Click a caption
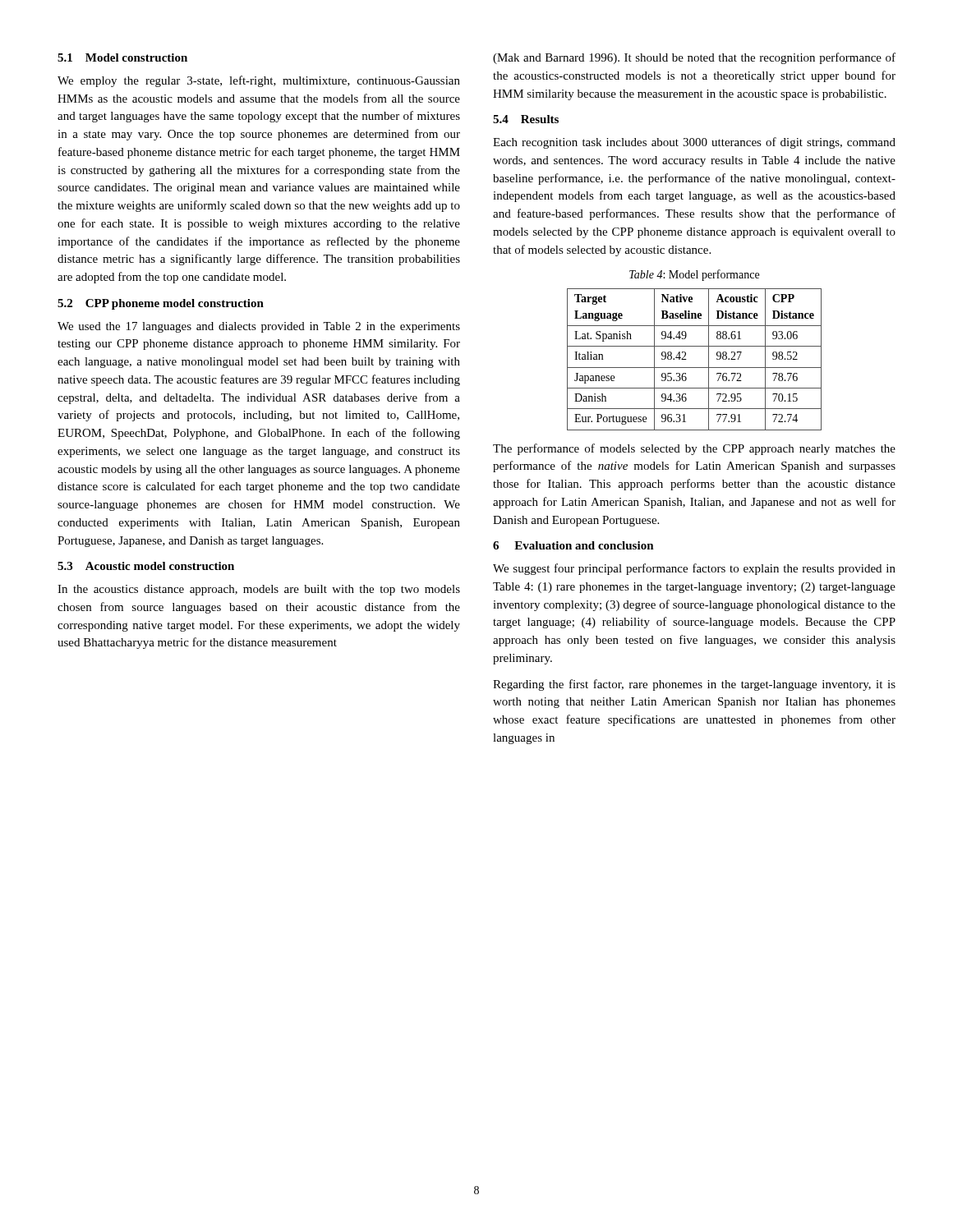This screenshot has width=953, height=1232. pos(694,275)
